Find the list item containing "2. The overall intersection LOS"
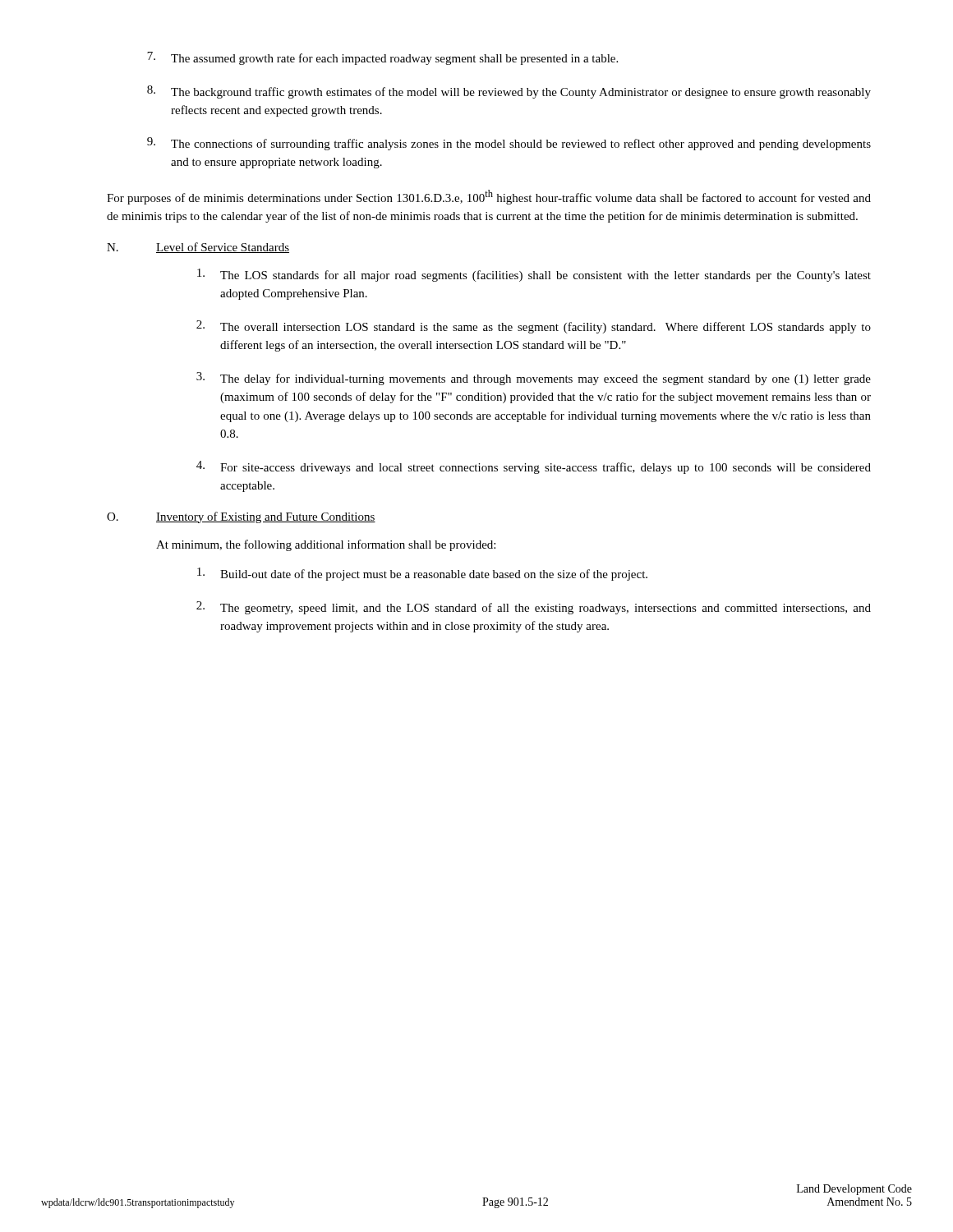The image size is (953, 1232). click(513, 336)
